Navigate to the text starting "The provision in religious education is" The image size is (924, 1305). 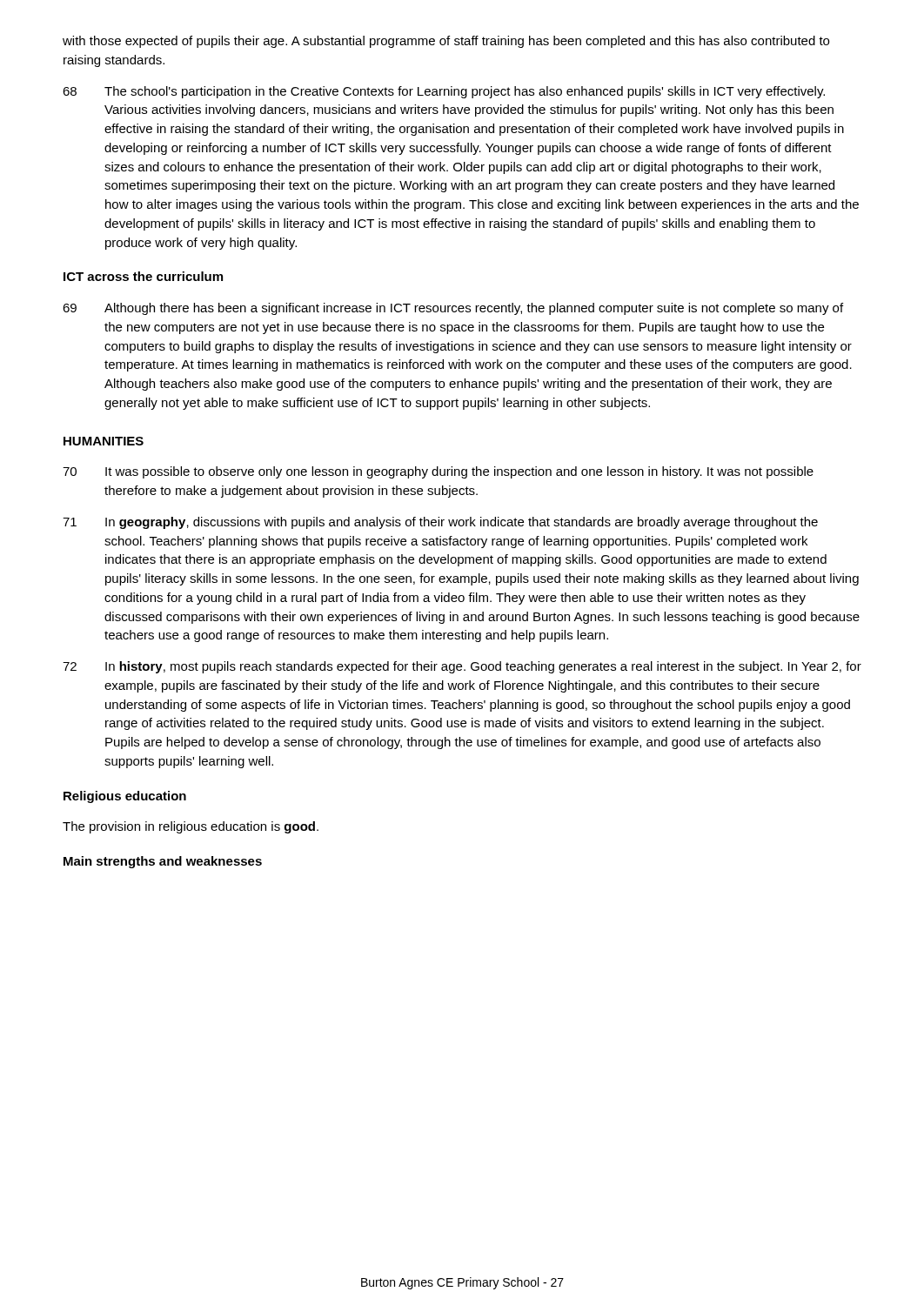coord(191,827)
